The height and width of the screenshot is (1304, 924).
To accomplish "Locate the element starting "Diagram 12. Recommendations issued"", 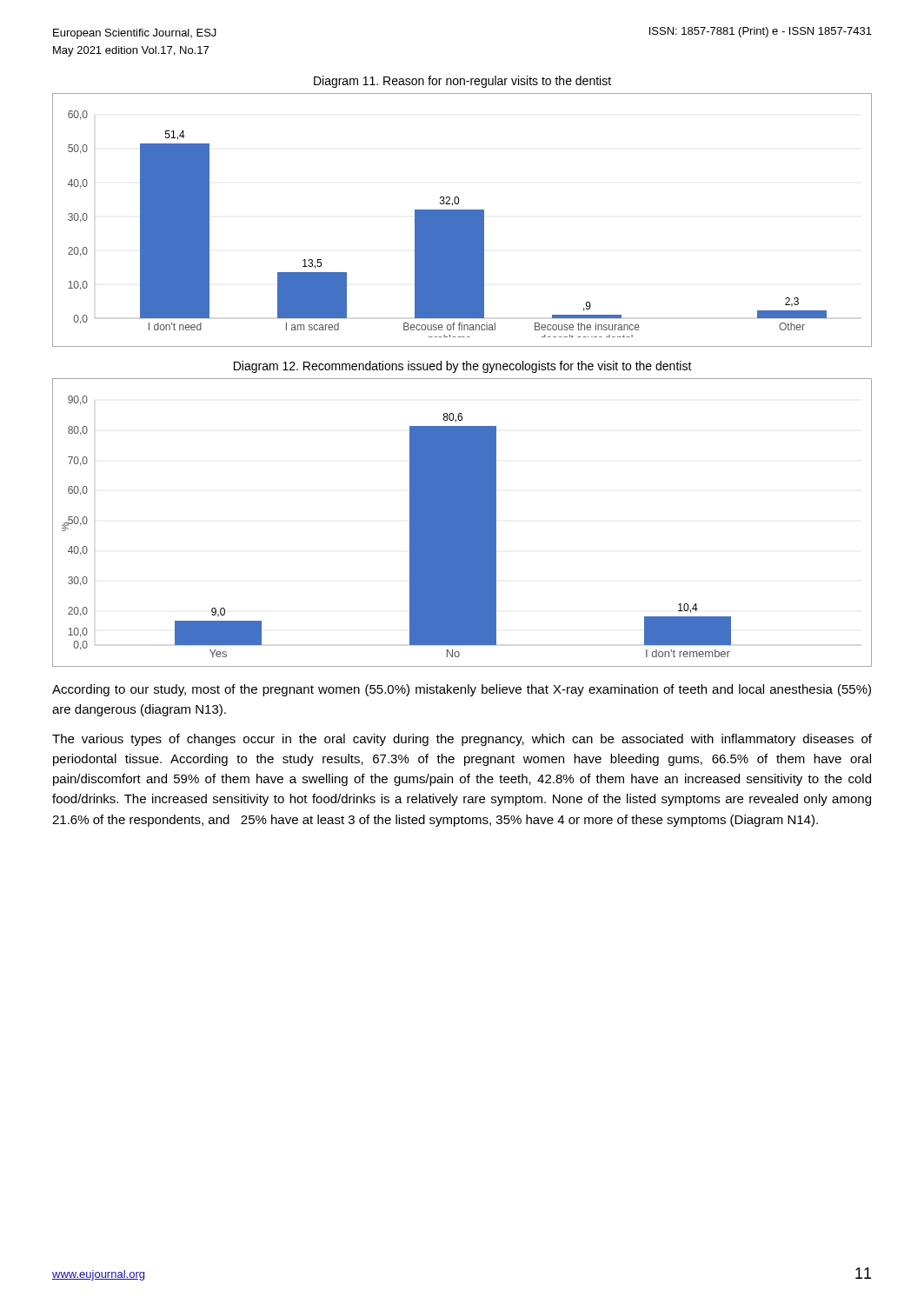I will pos(462,366).
